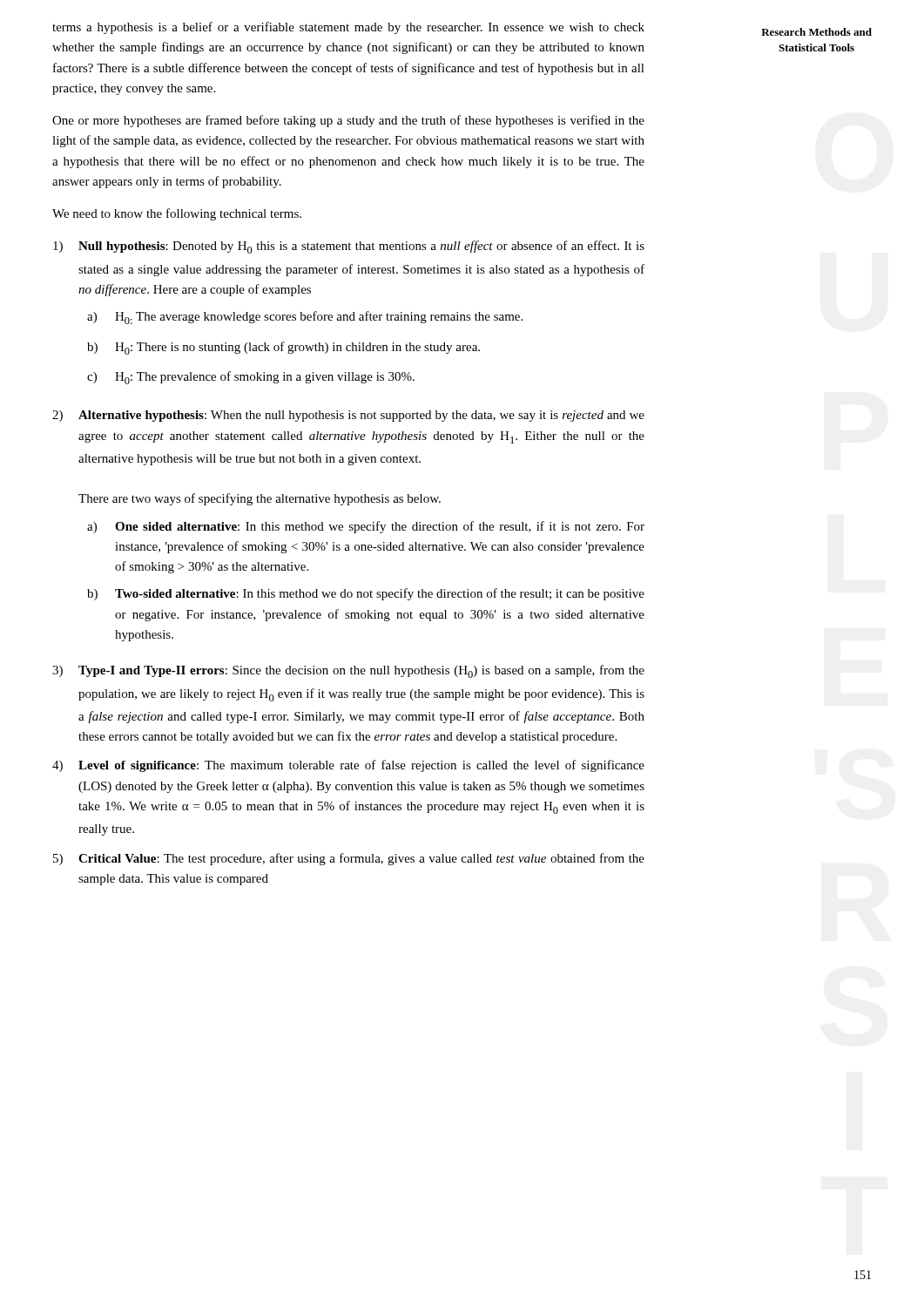Find the region starting "c) H0: The prevalence of smoking in"
This screenshot has width=924, height=1307.
point(366,378)
